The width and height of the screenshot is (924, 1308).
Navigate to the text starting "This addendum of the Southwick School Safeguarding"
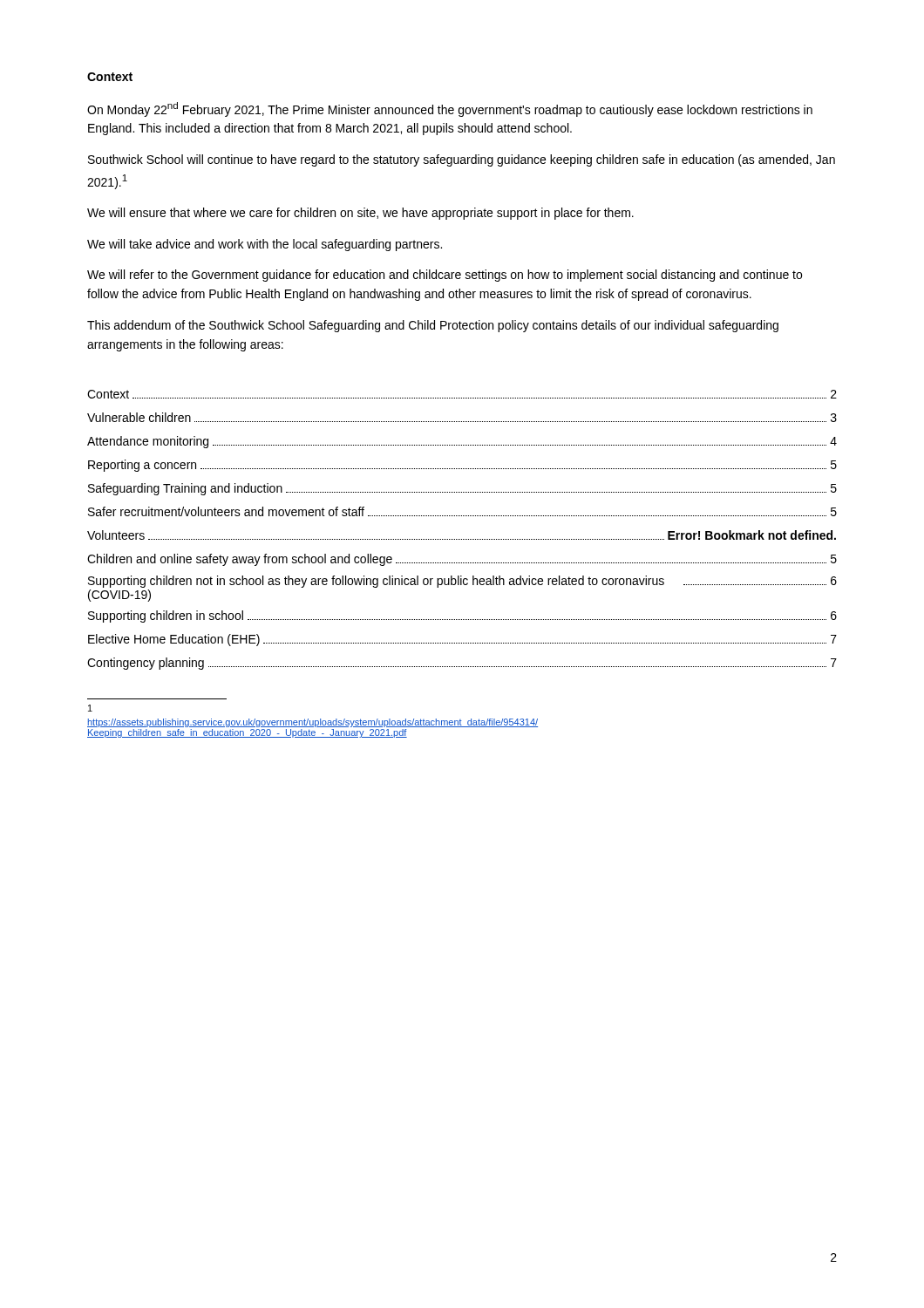tap(433, 335)
